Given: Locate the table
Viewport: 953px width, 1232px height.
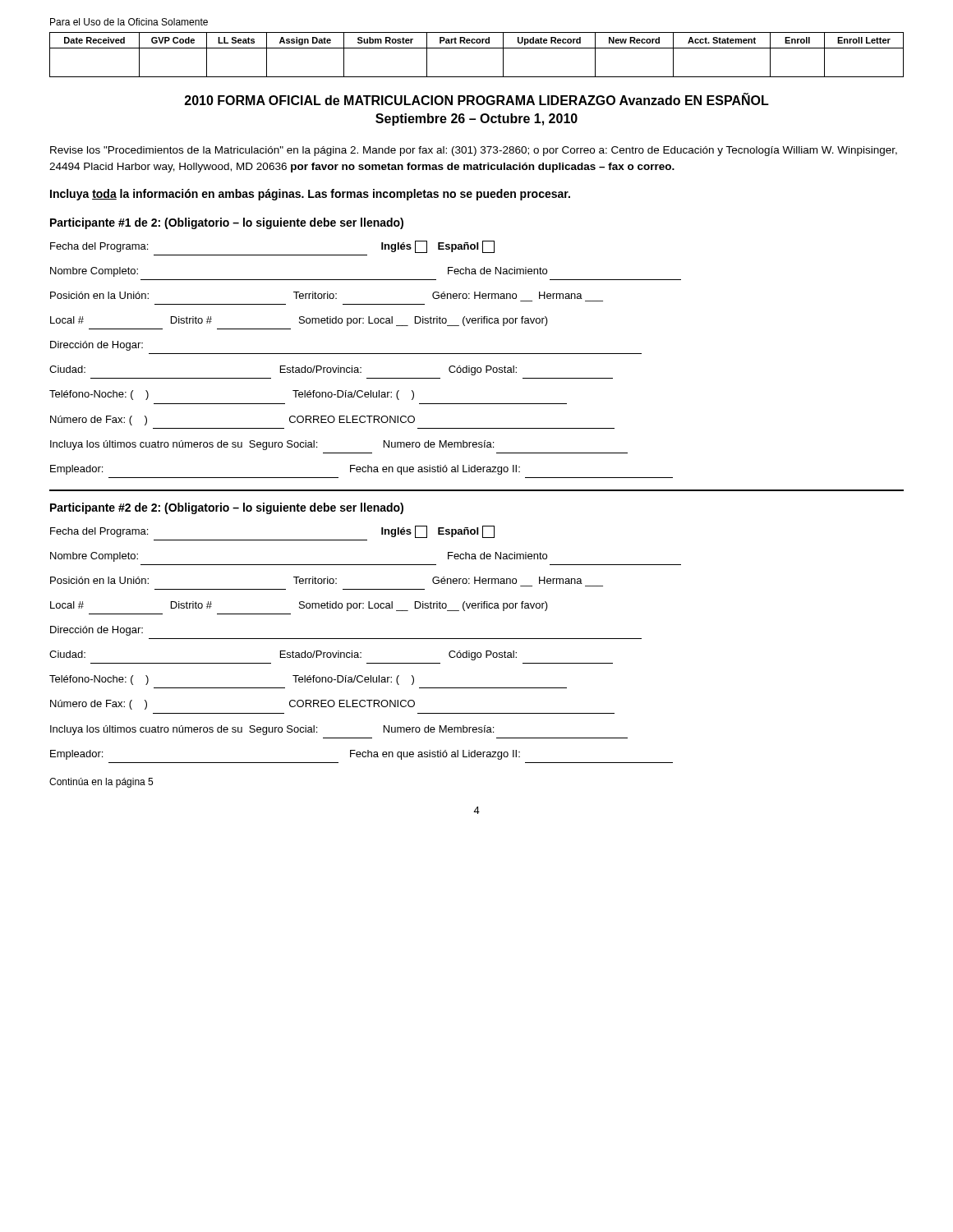Looking at the screenshot, I should (476, 55).
